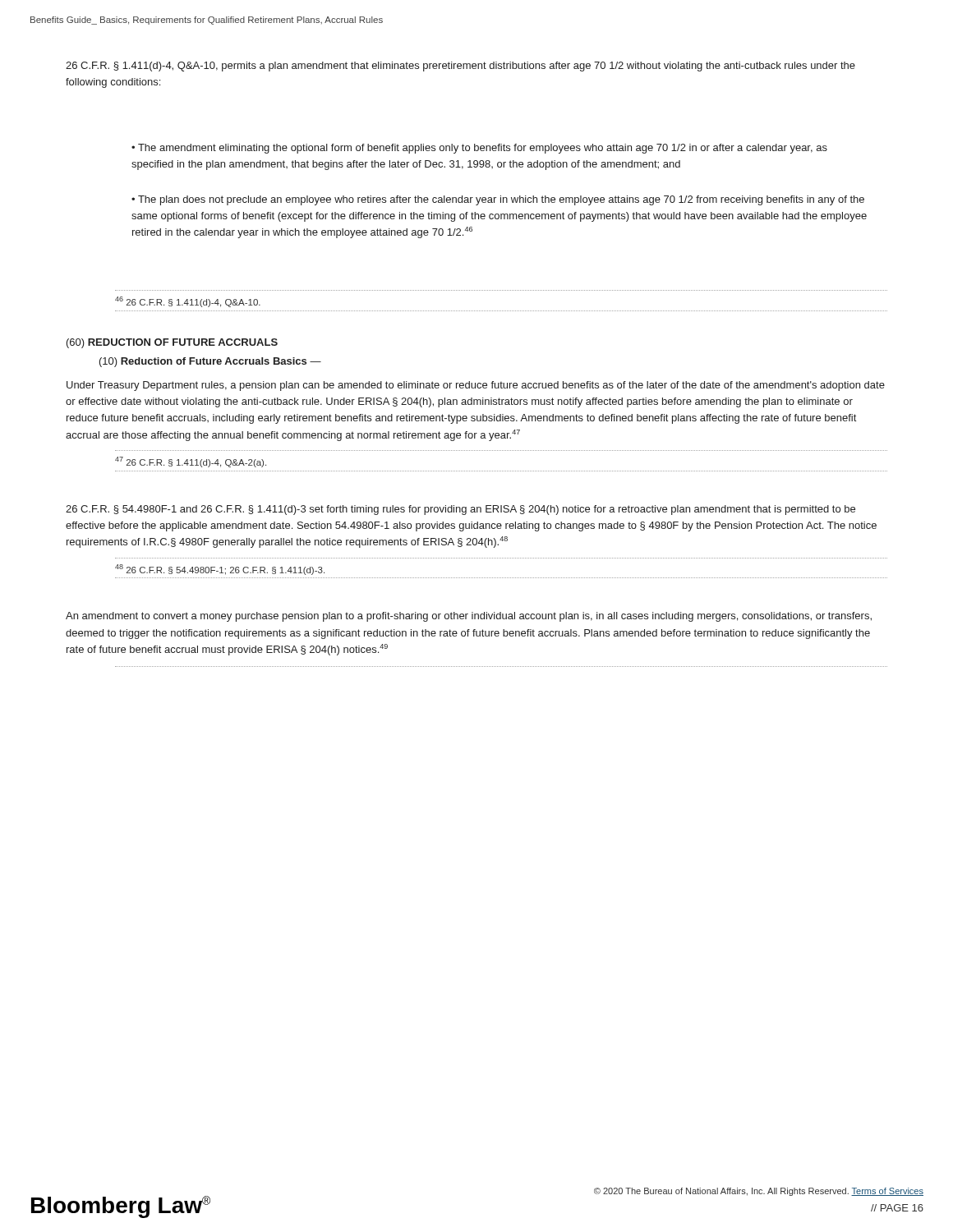The width and height of the screenshot is (953, 1232).
Task: Select the passage starting "• The plan"
Action: point(499,215)
